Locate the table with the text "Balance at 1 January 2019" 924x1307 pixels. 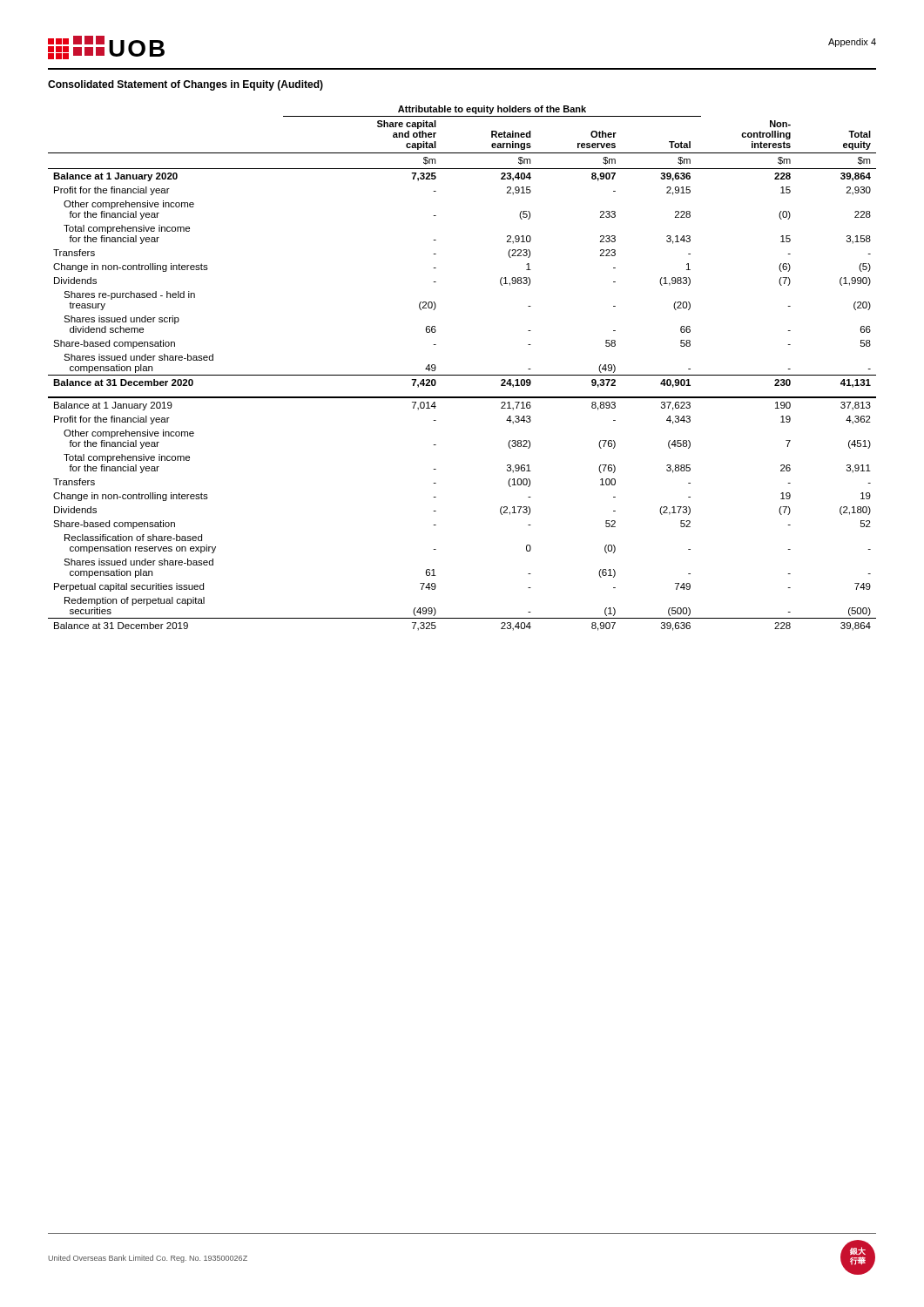point(462,375)
